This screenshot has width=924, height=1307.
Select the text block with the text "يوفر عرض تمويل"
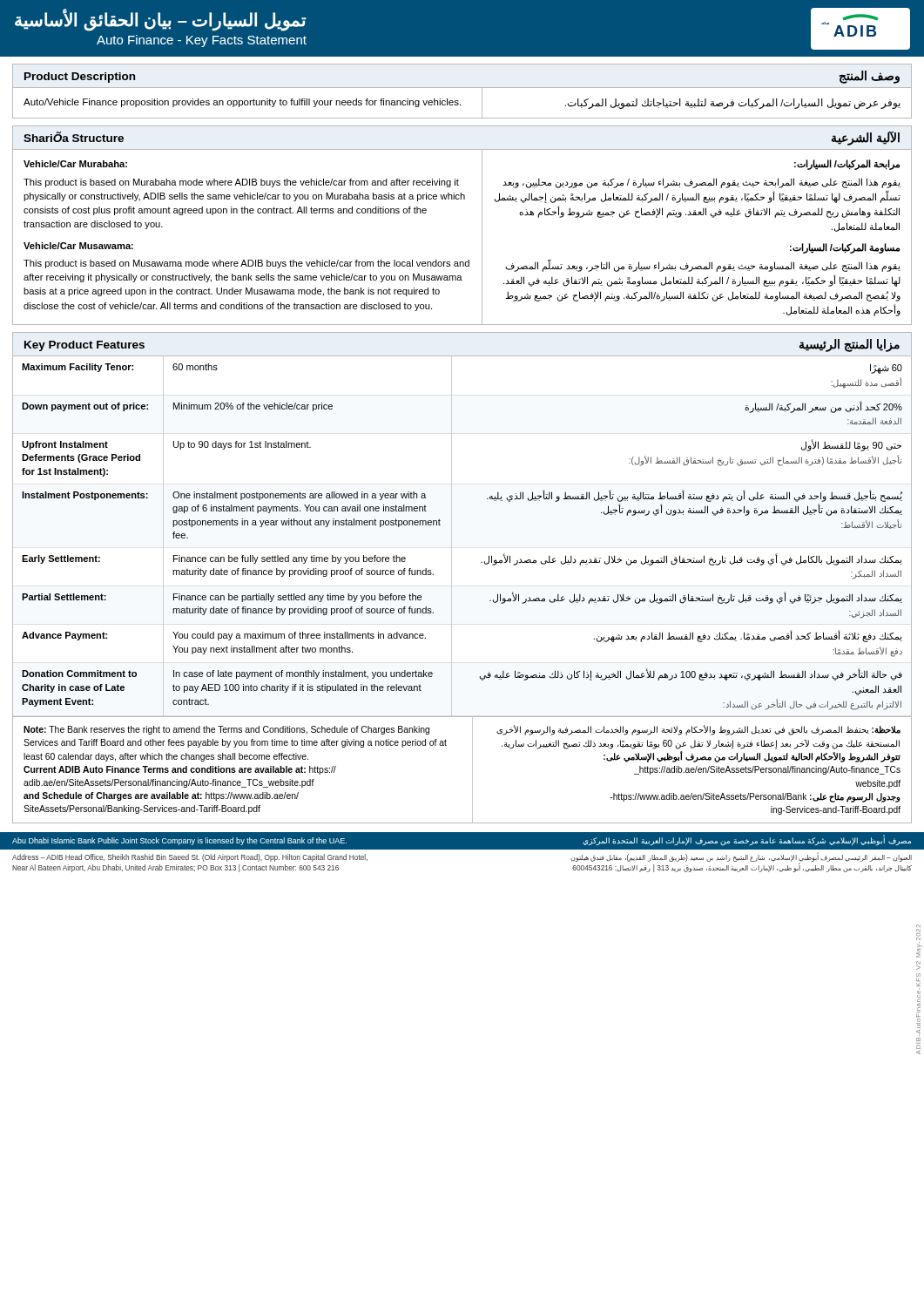(x=732, y=103)
